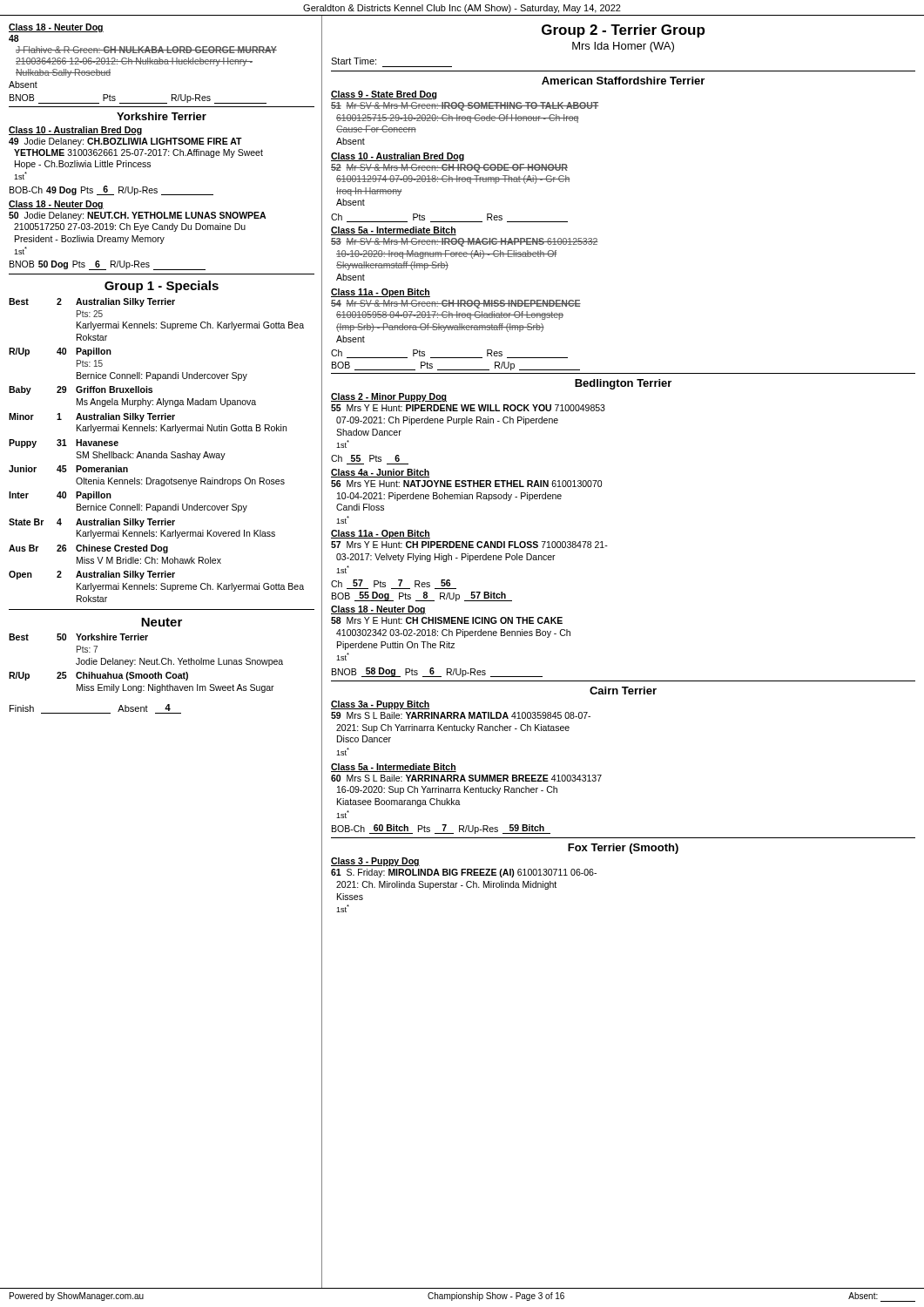
Task: Find the section header containing "Group 2 - Terrier"
Action: 623,30
